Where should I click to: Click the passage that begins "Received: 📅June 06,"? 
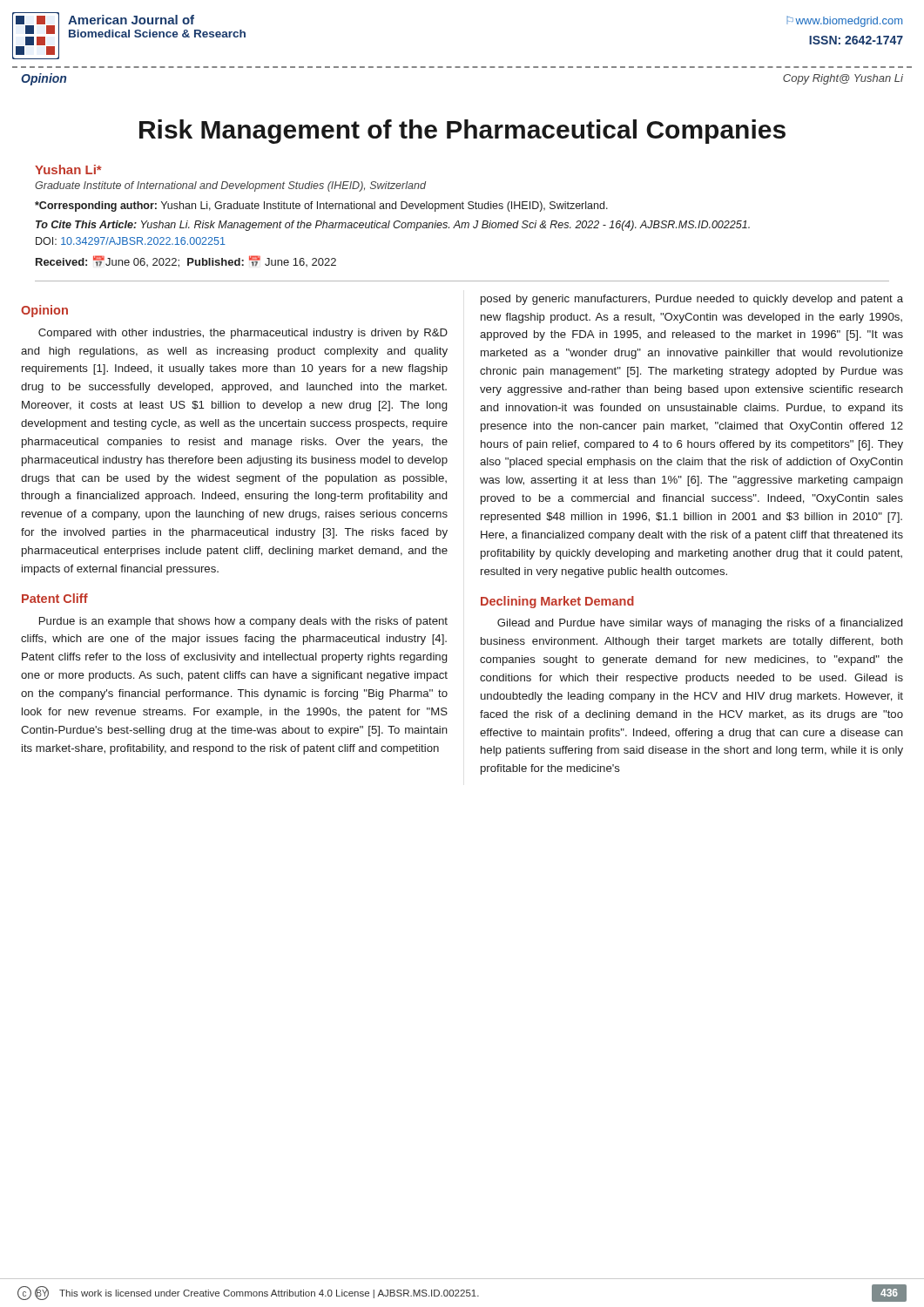(186, 262)
